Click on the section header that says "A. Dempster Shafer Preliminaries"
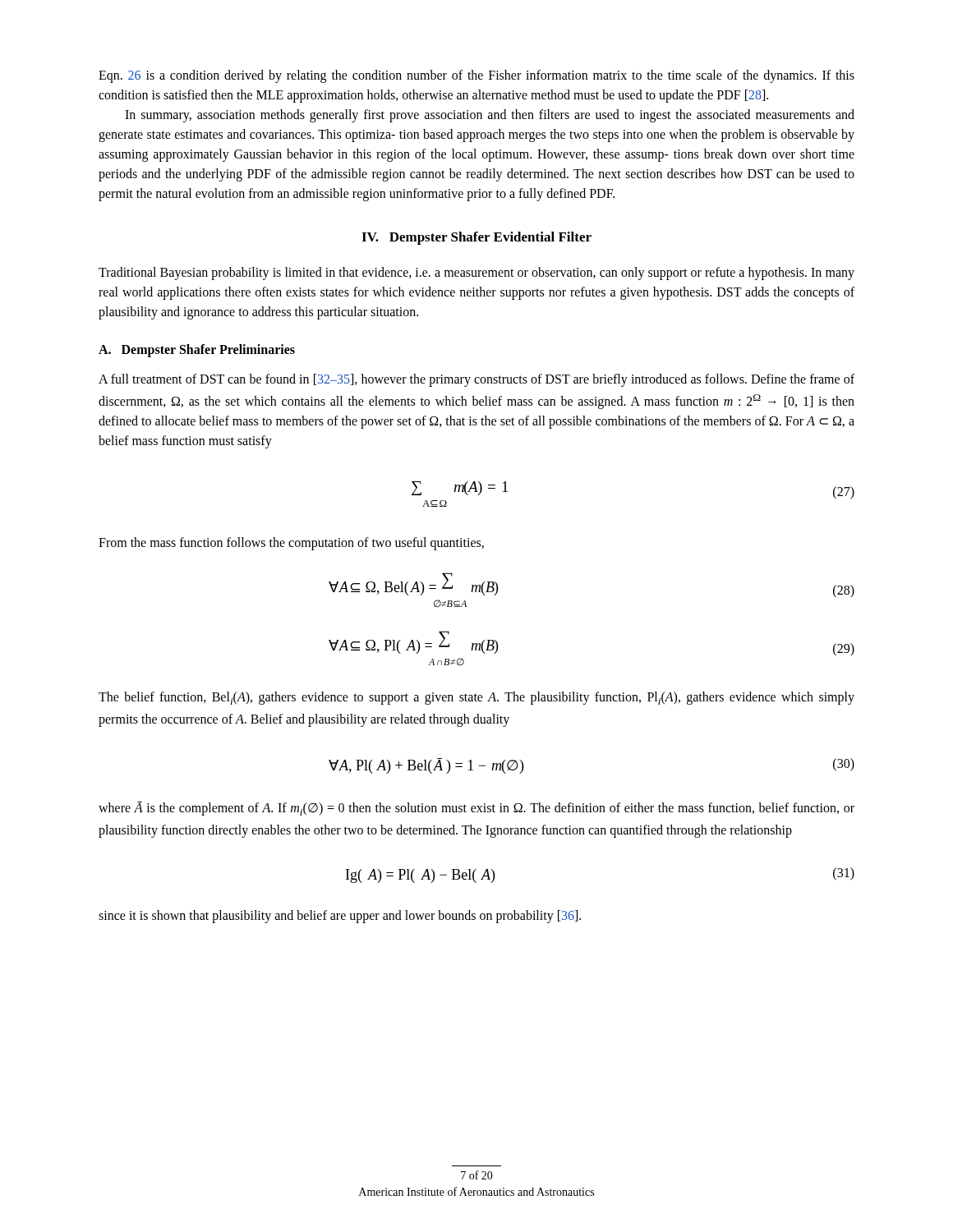 click(197, 351)
